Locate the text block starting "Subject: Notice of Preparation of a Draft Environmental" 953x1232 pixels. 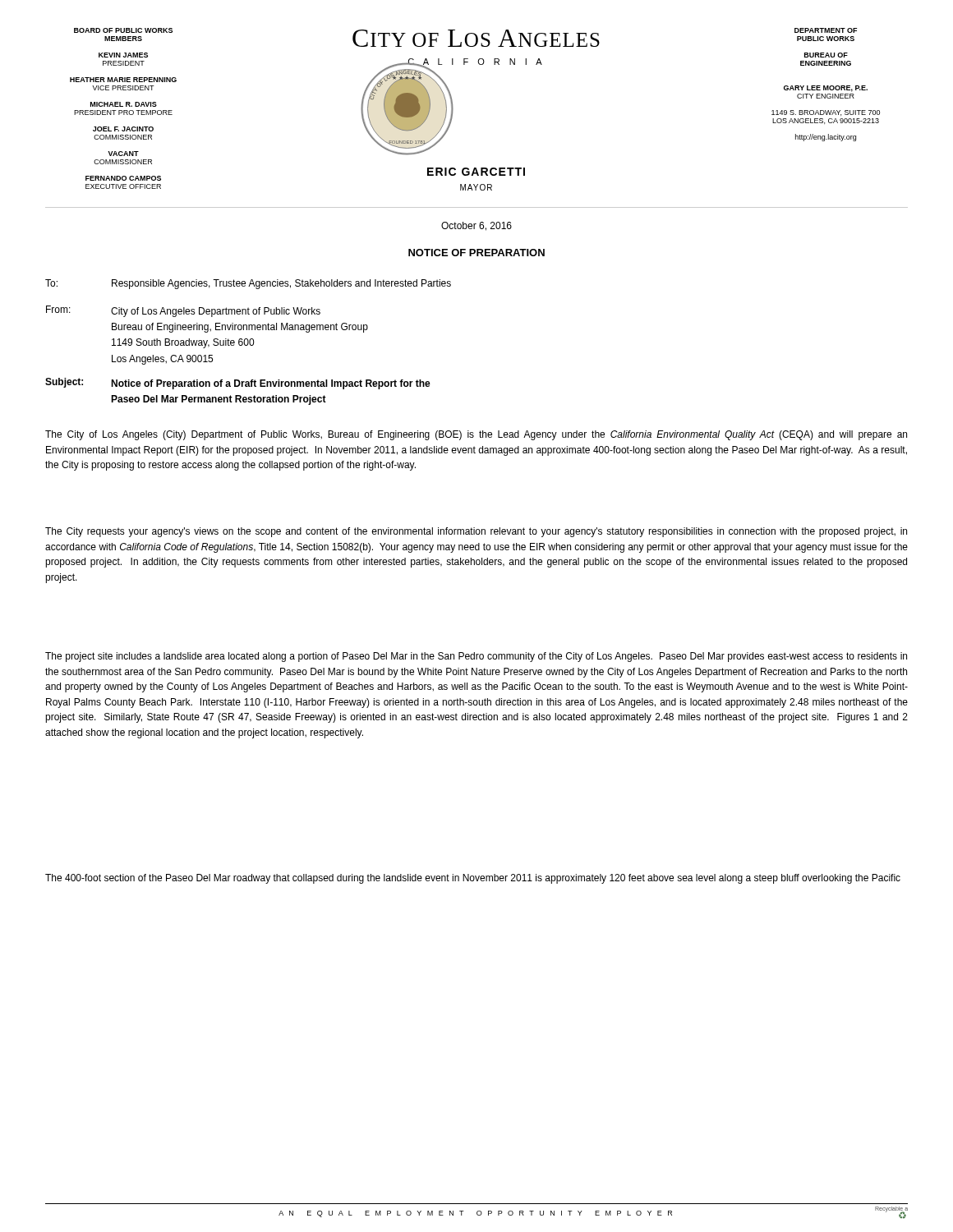[238, 392]
